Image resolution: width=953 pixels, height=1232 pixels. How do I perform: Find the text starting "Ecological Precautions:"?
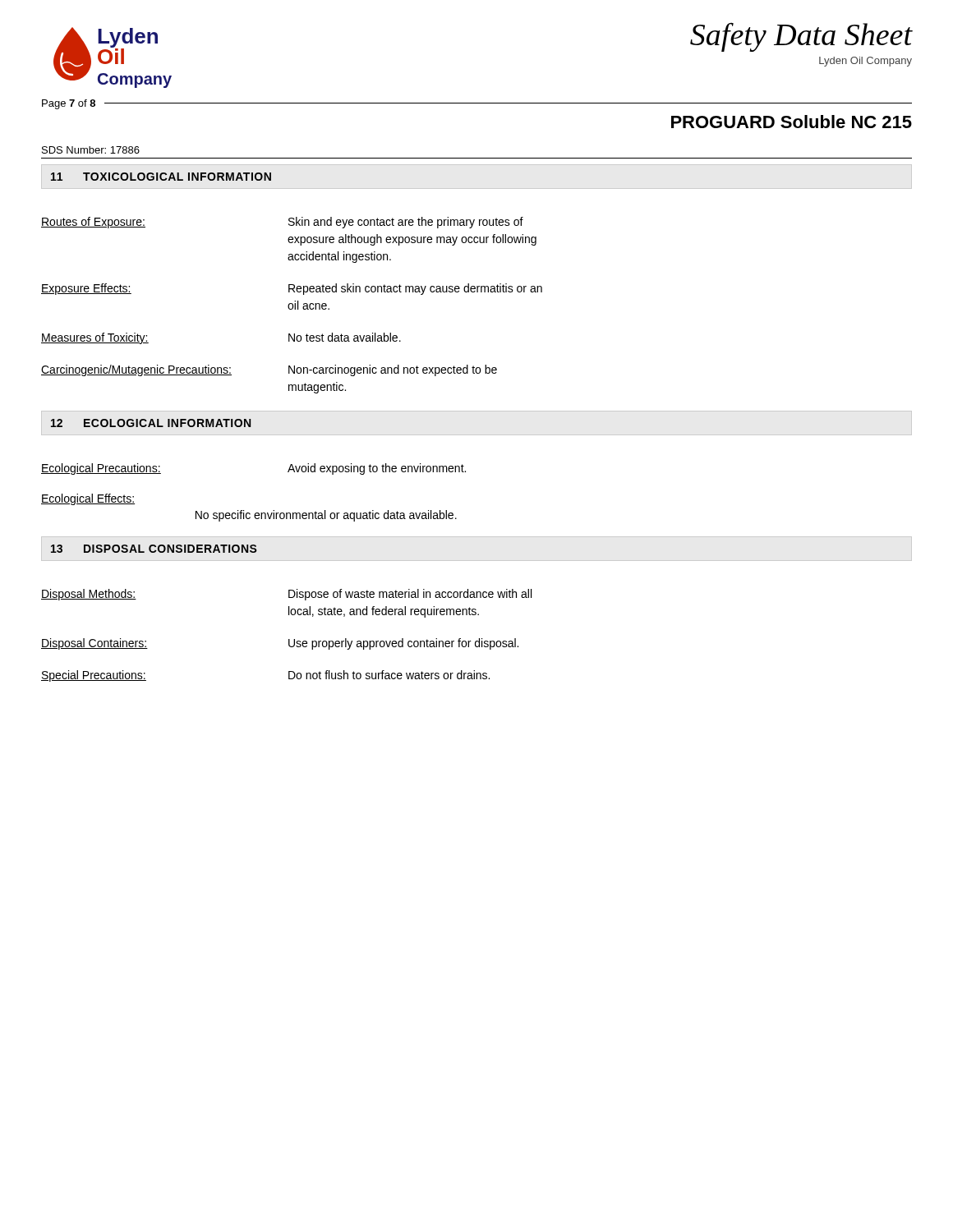pos(101,468)
